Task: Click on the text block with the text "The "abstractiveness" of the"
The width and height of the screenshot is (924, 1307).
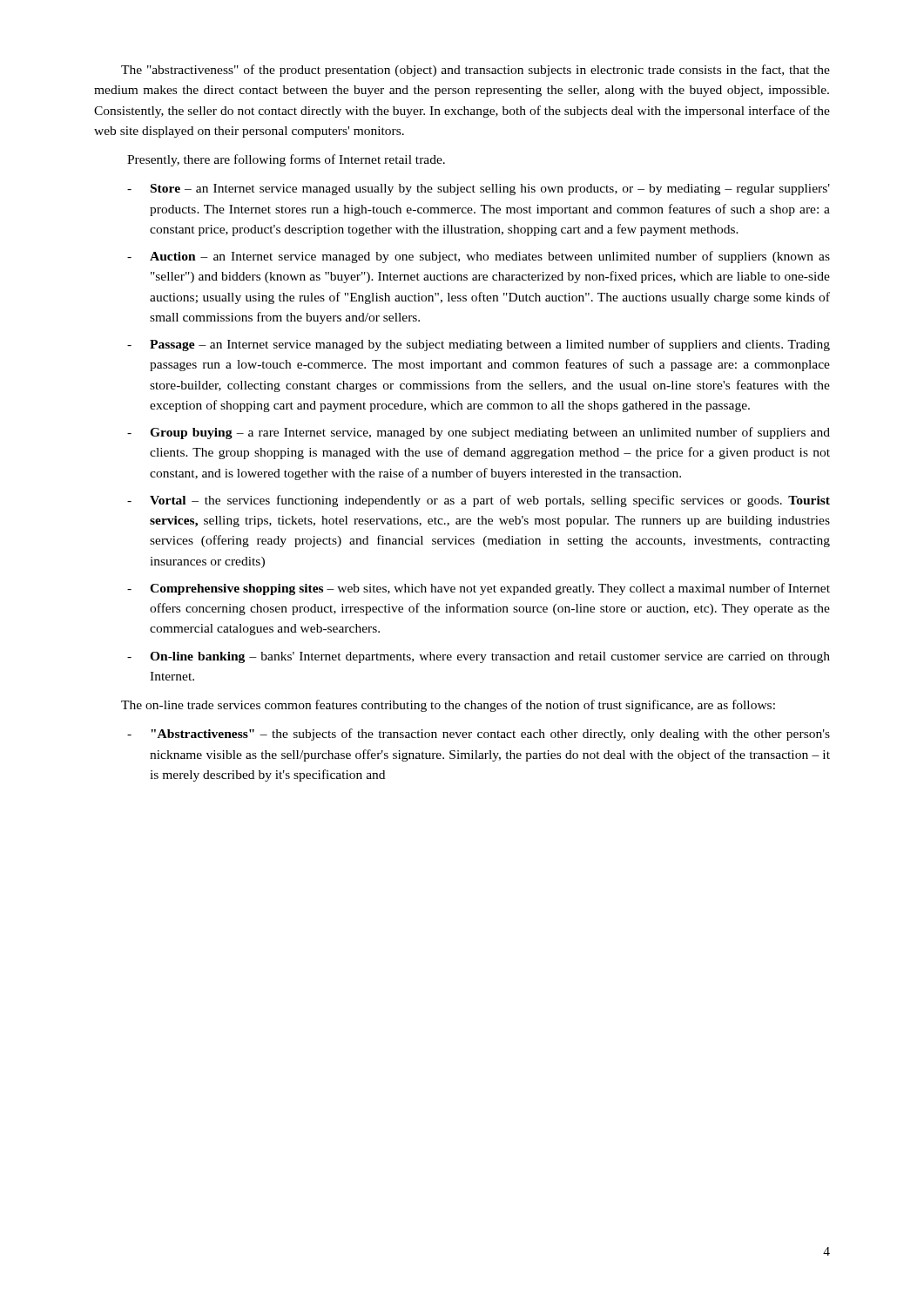Action: point(462,100)
